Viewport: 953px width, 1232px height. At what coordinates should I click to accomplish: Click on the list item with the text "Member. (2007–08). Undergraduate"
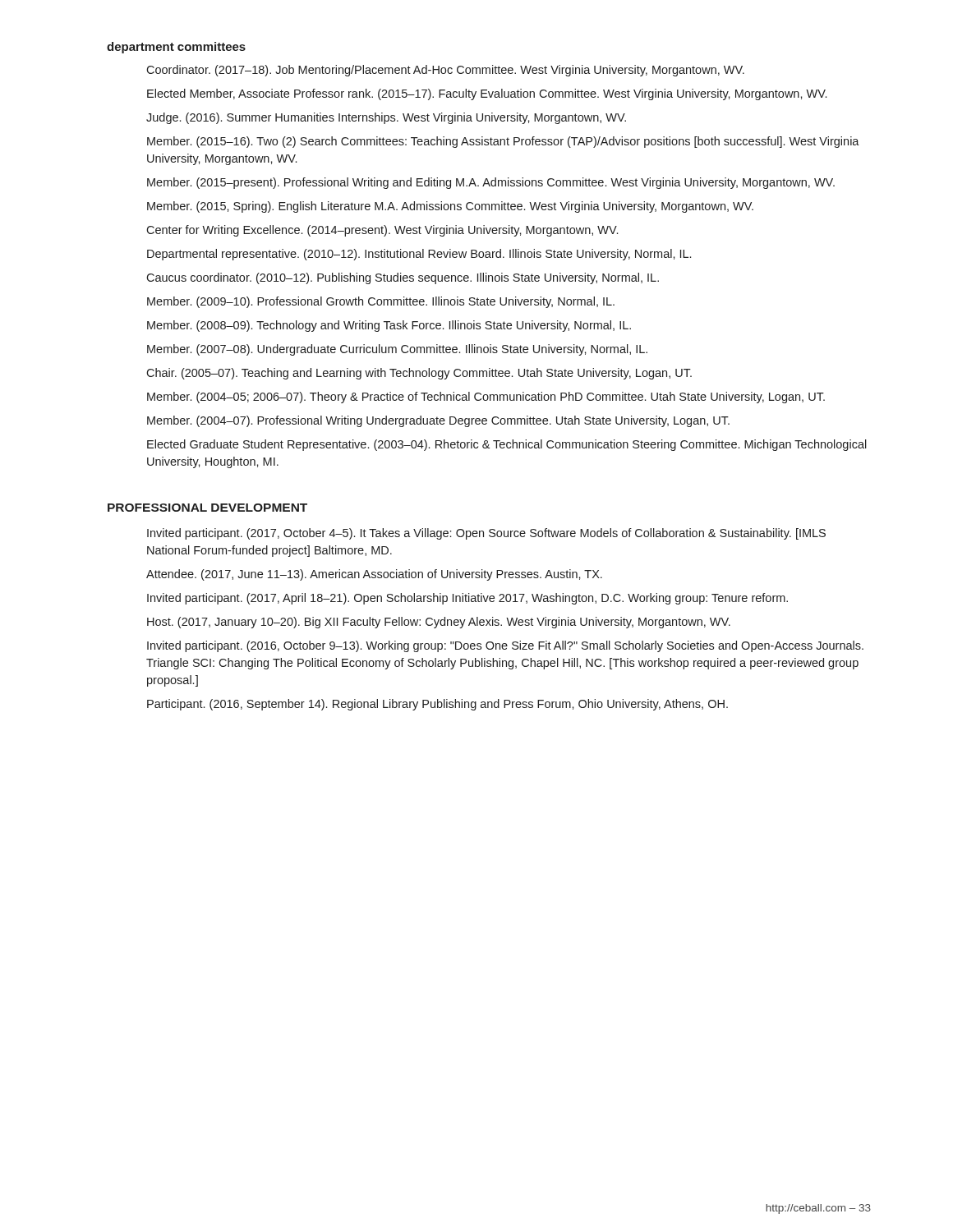click(397, 349)
